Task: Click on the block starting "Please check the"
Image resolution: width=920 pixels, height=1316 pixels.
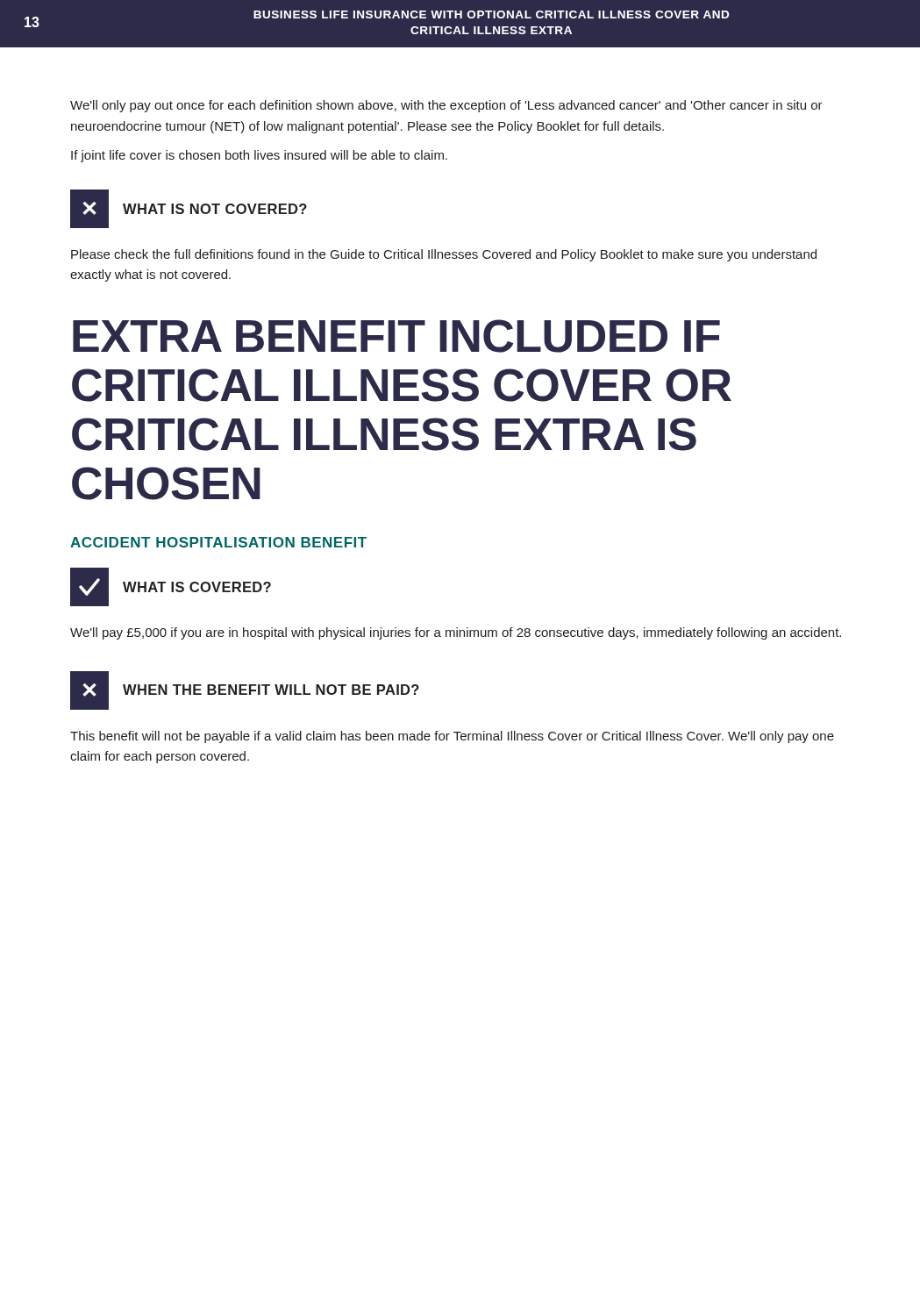Action: (464, 265)
